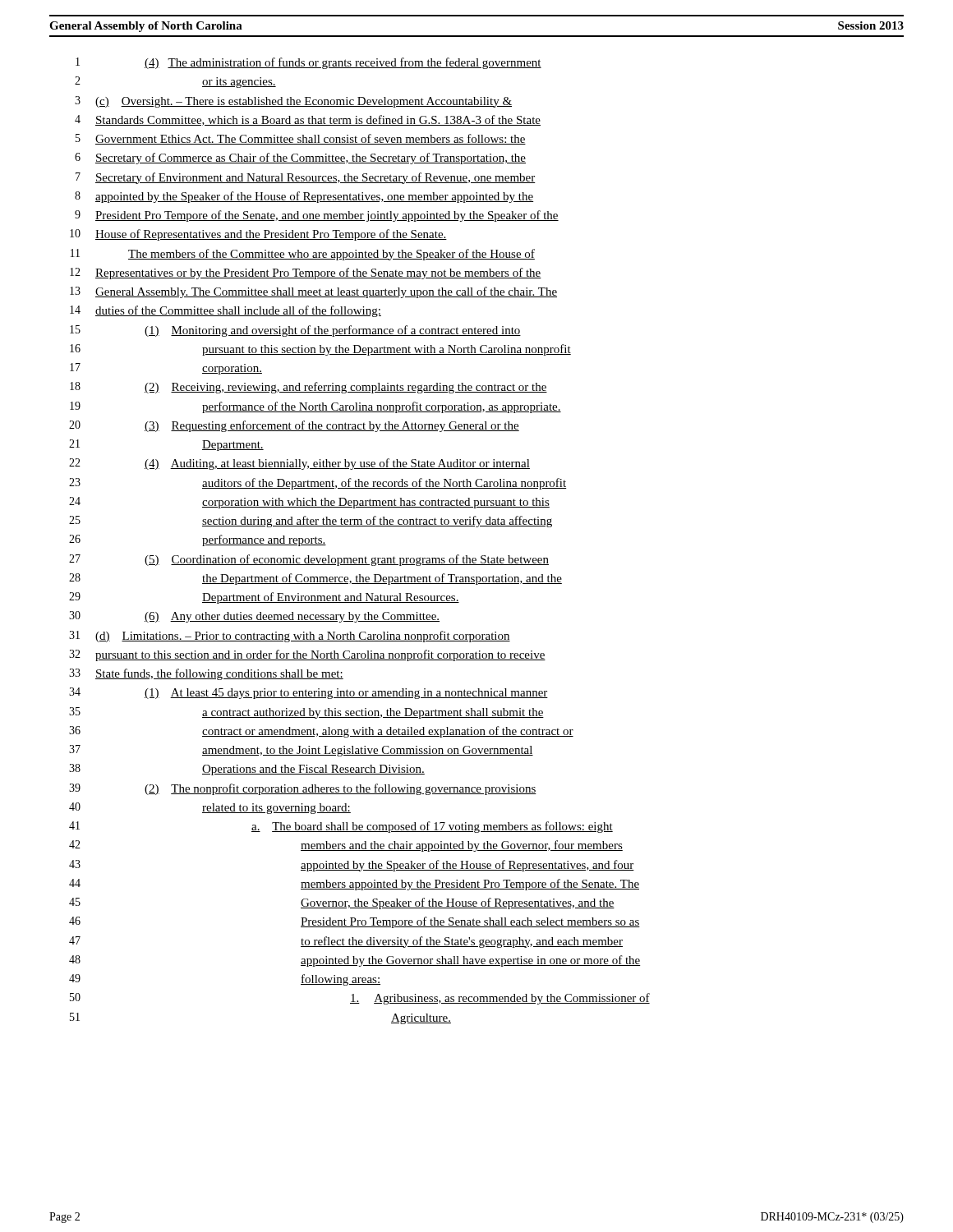Viewport: 953px width, 1232px height.
Task: Point to the block beginning "22 (4) Auditing, at least biennially, either"
Action: point(476,502)
